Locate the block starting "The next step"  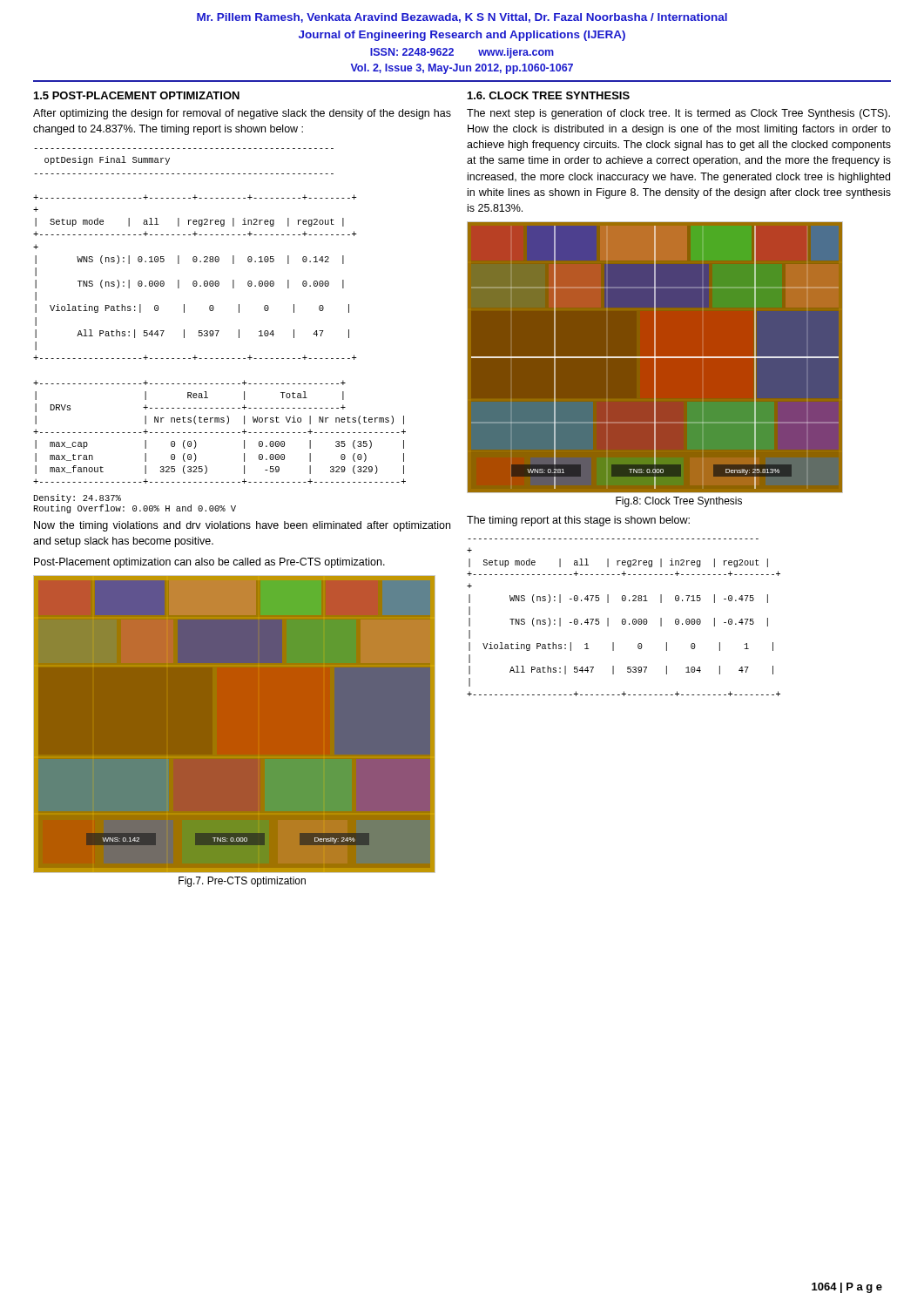(x=679, y=161)
